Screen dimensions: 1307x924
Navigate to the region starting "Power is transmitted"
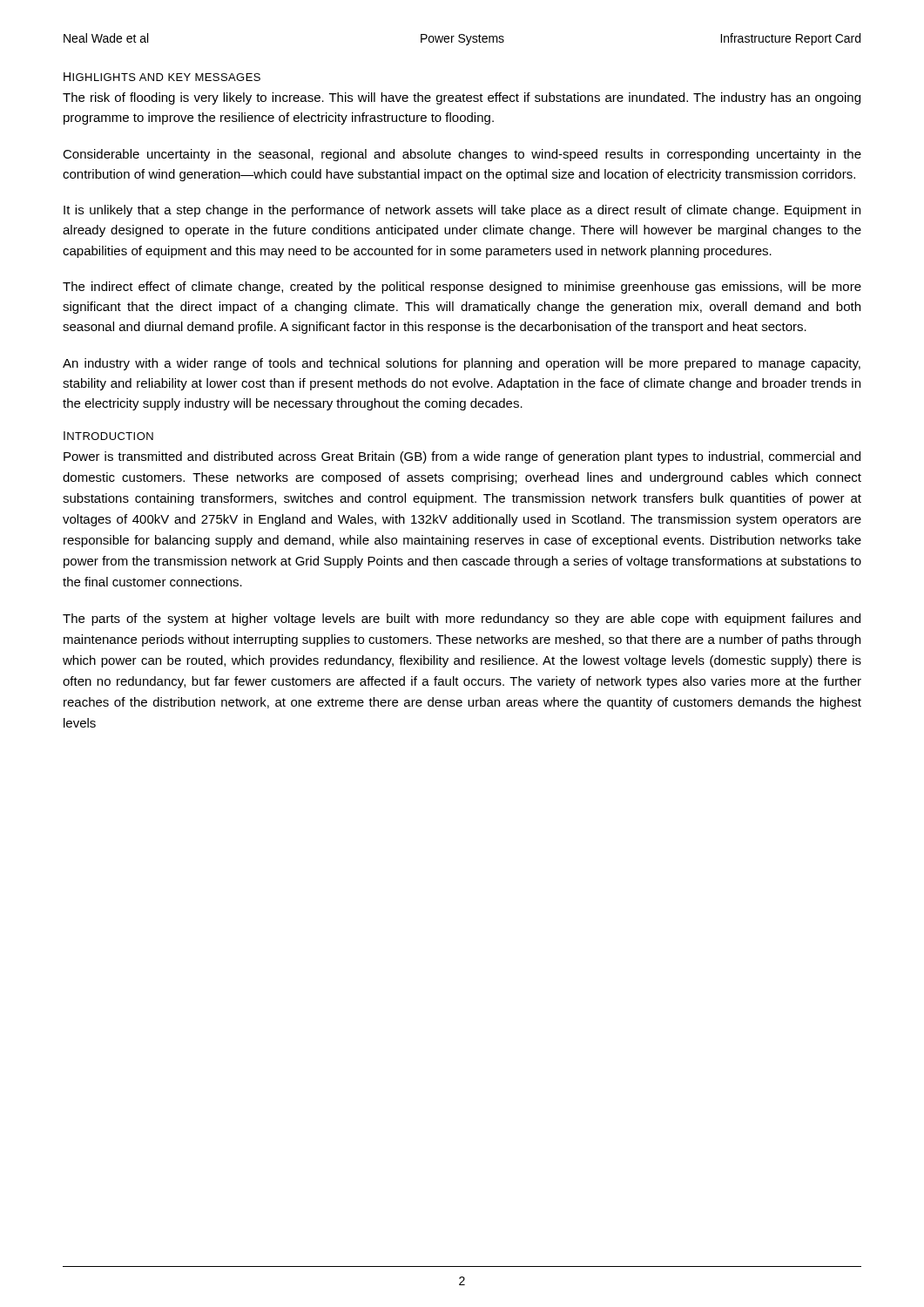462,519
